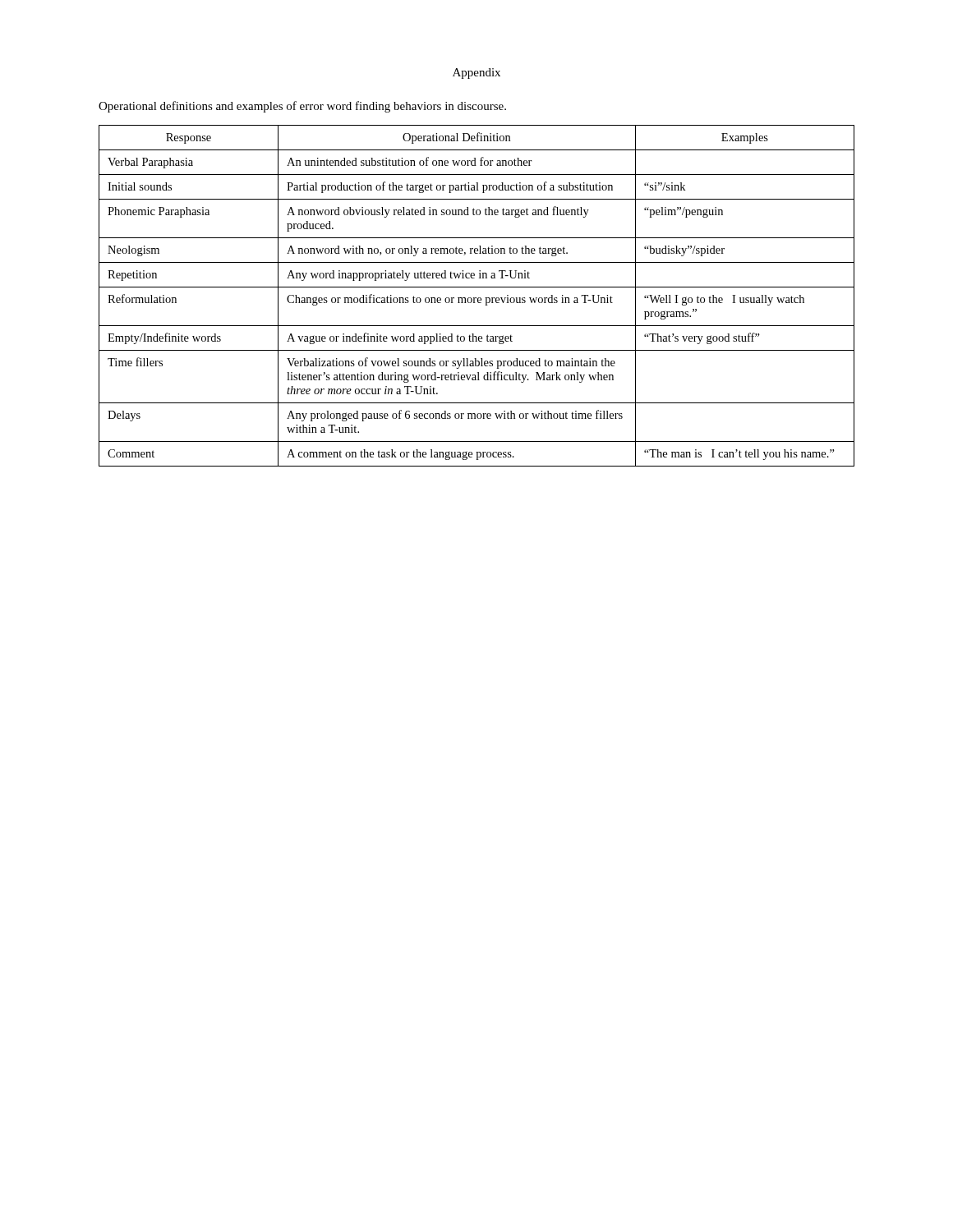The height and width of the screenshot is (1232, 953).
Task: Find the caption on this page that starts "Operational definitions and examples of error word"
Action: (303, 106)
